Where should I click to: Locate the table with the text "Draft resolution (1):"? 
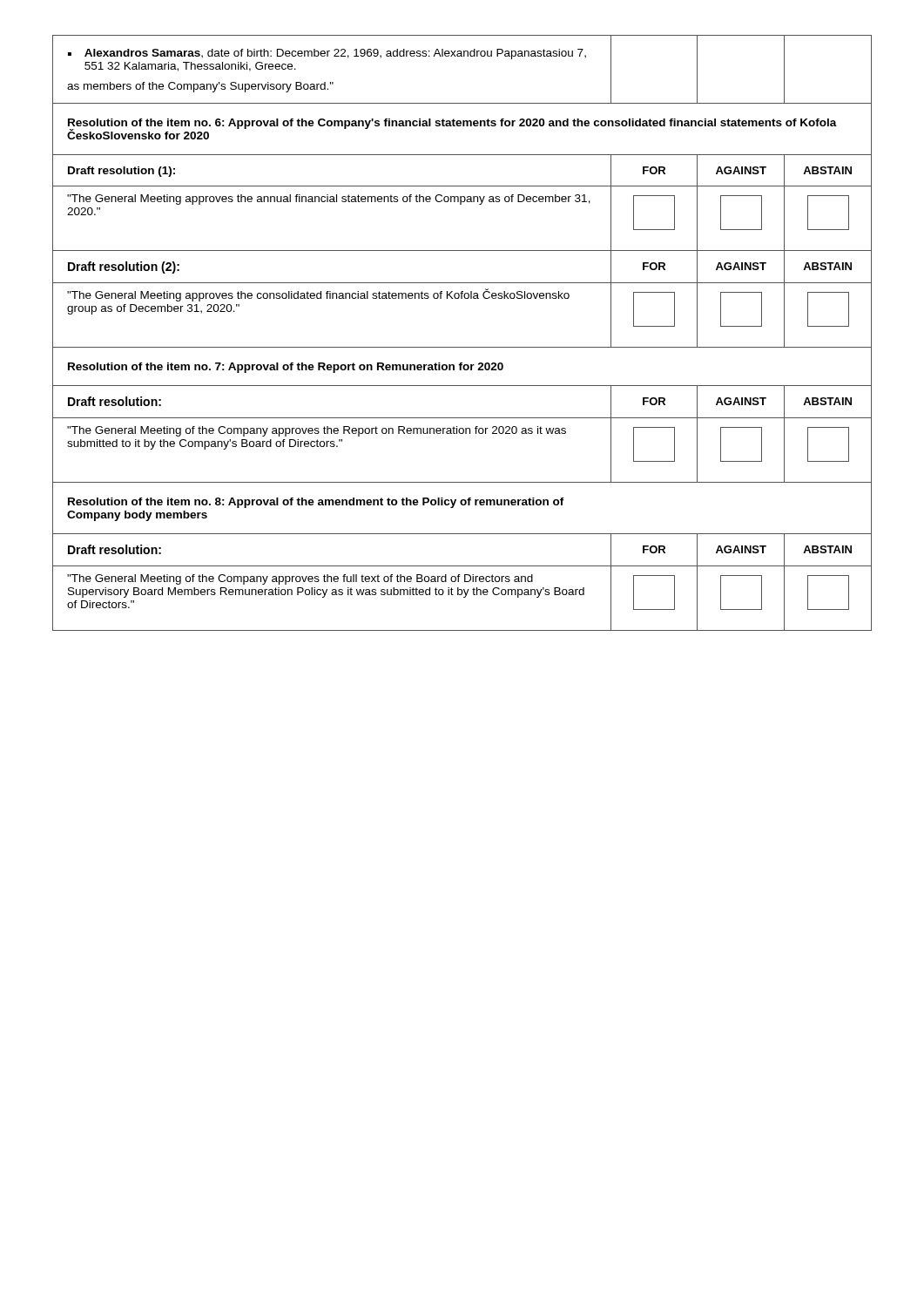point(332,170)
